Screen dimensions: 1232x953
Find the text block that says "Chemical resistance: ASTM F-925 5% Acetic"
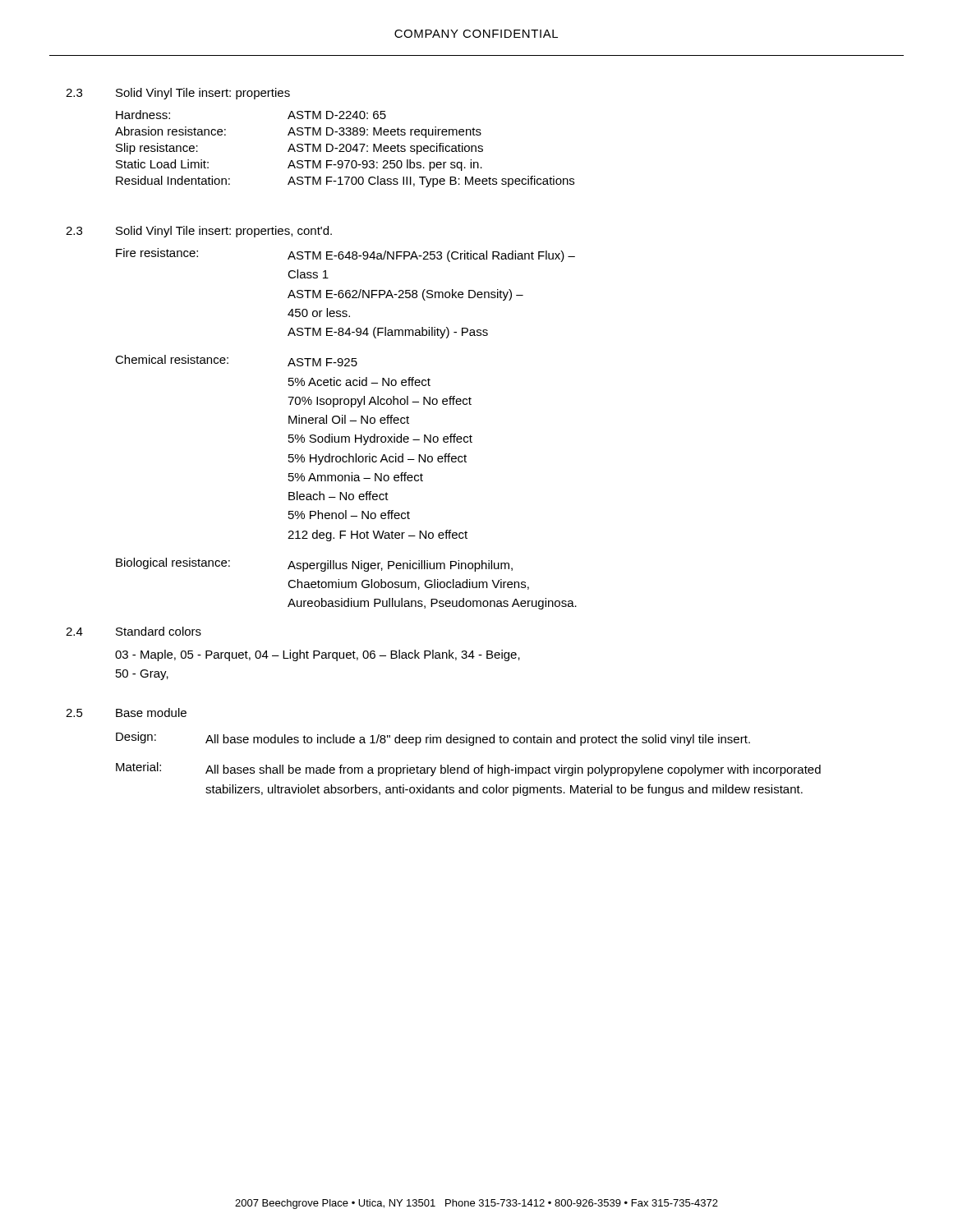[x=294, y=448]
